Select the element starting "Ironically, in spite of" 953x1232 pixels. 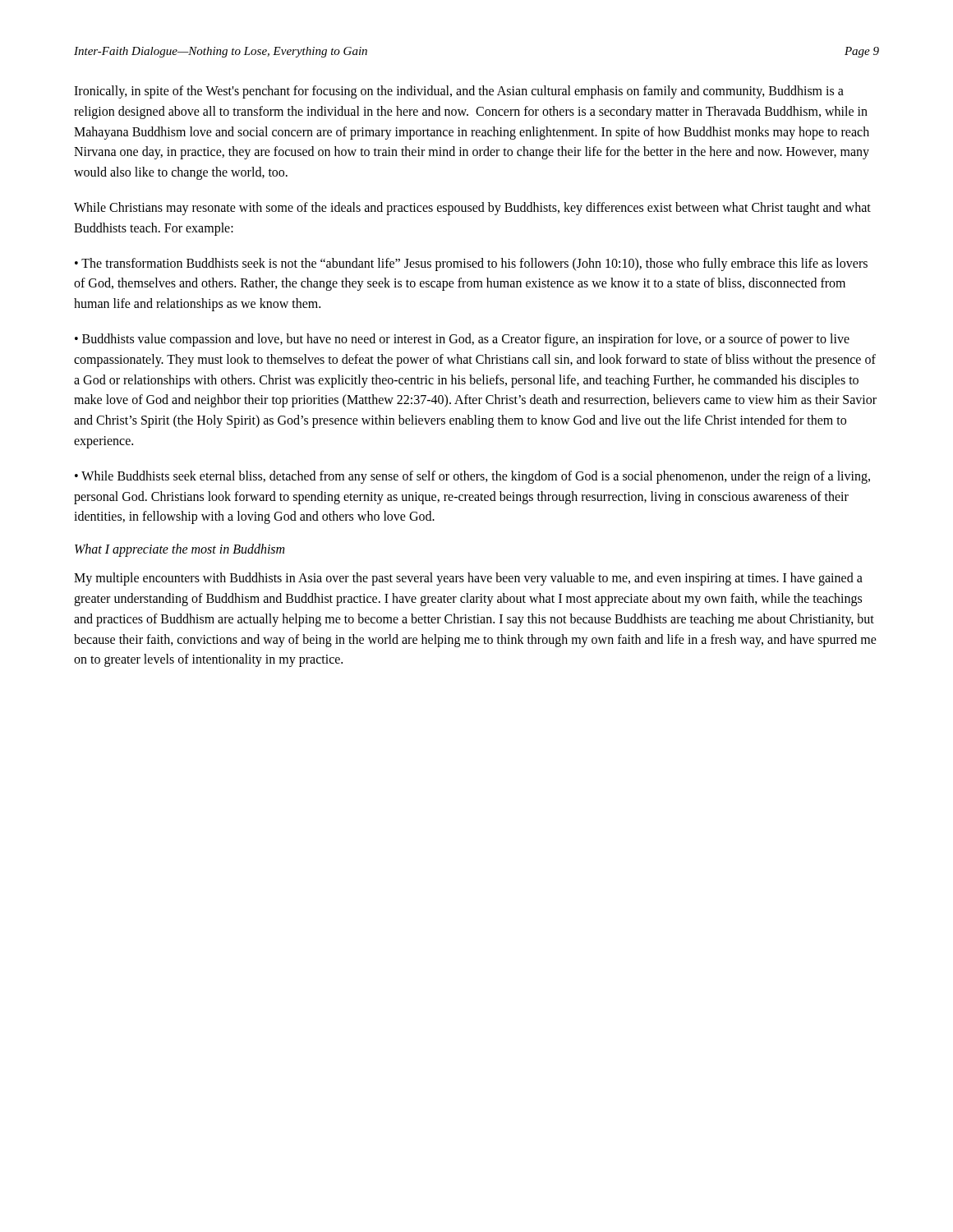pyautogui.click(x=472, y=132)
